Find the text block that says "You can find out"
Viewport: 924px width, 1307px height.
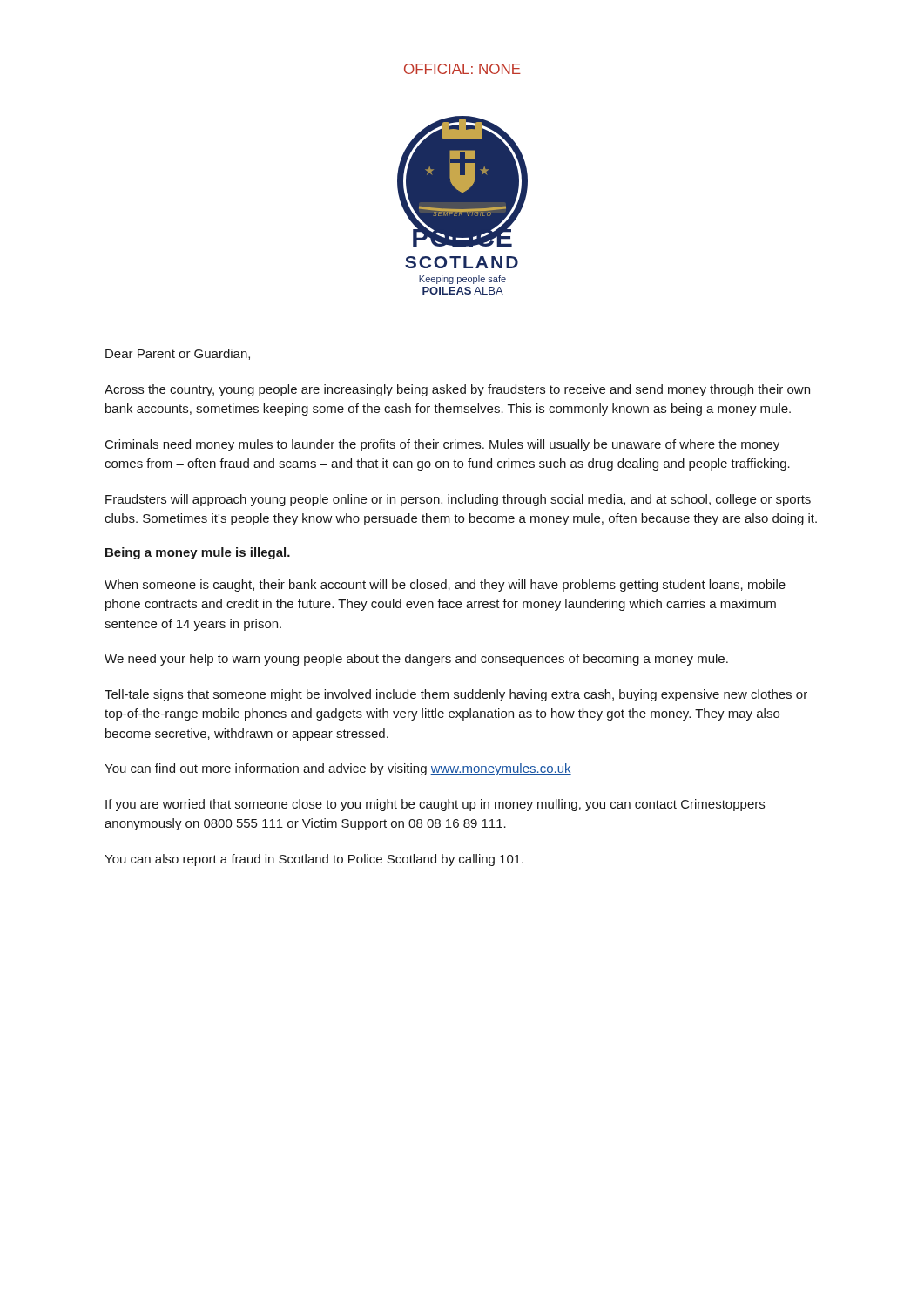pyautogui.click(x=338, y=768)
